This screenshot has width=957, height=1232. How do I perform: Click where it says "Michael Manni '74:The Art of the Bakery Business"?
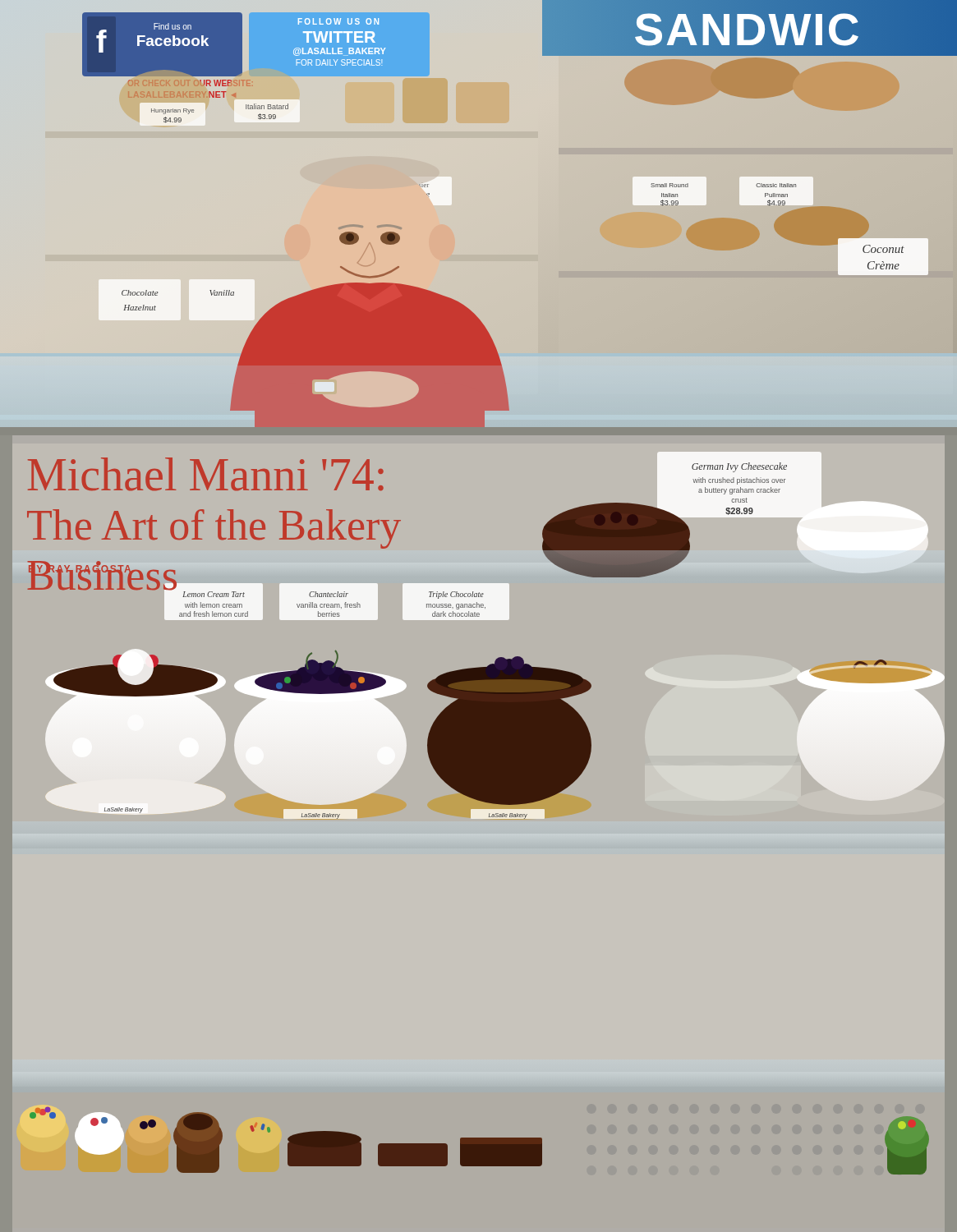[256, 525]
